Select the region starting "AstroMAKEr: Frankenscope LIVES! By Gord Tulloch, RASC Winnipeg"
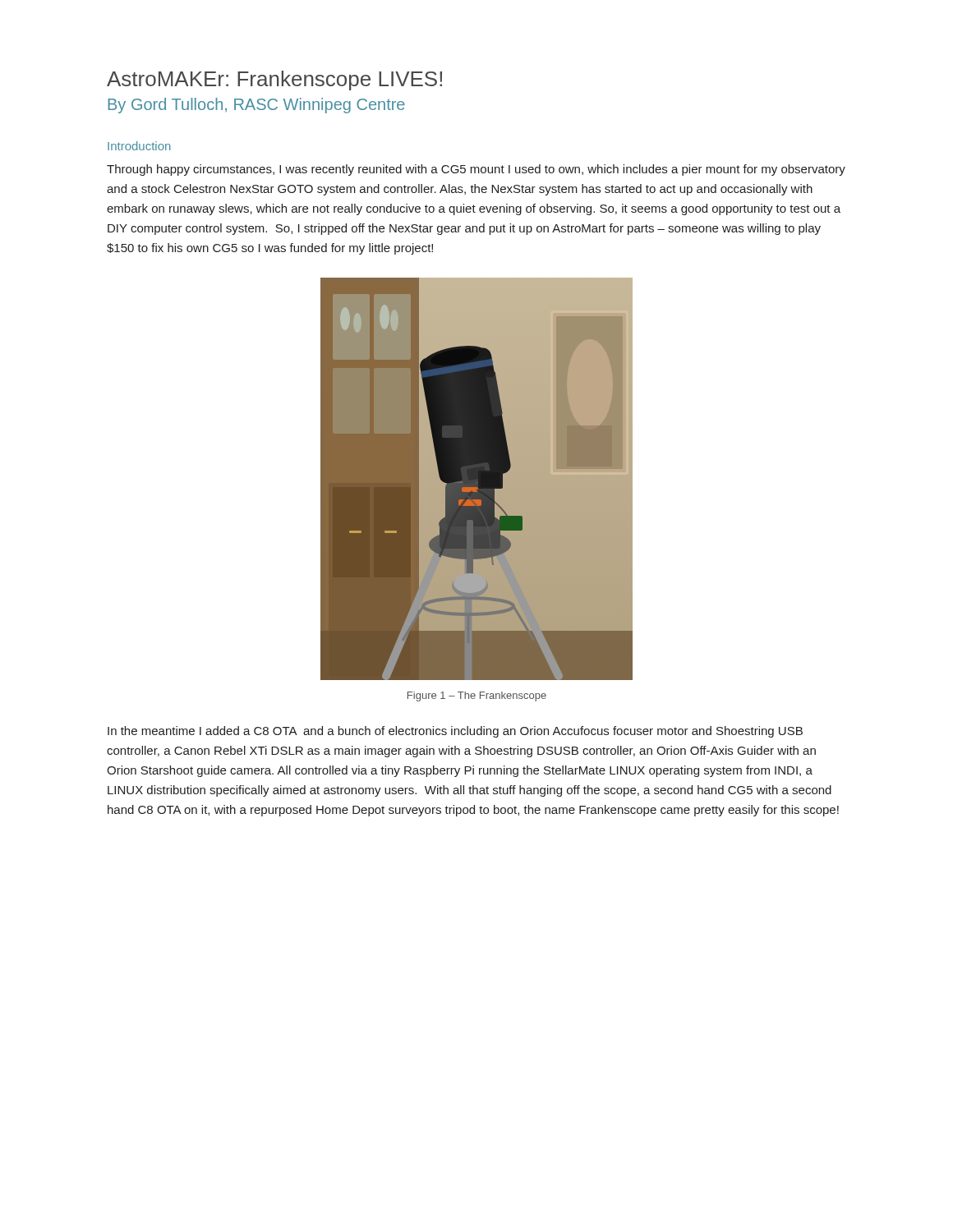 pyautogui.click(x=274, y=80)
